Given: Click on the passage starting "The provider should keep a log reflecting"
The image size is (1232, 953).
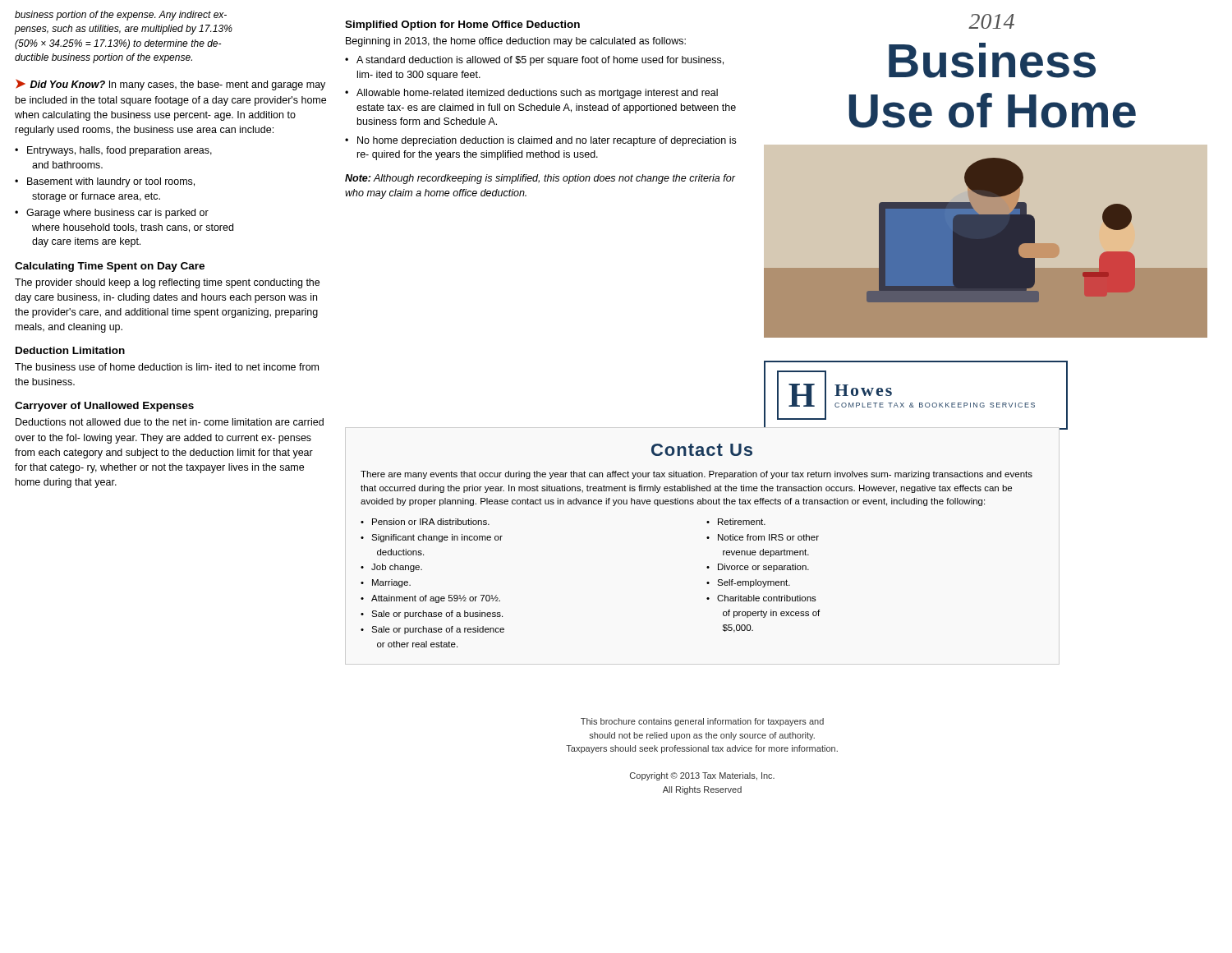Looking at the screenshot, I should [x=167, y=305].
